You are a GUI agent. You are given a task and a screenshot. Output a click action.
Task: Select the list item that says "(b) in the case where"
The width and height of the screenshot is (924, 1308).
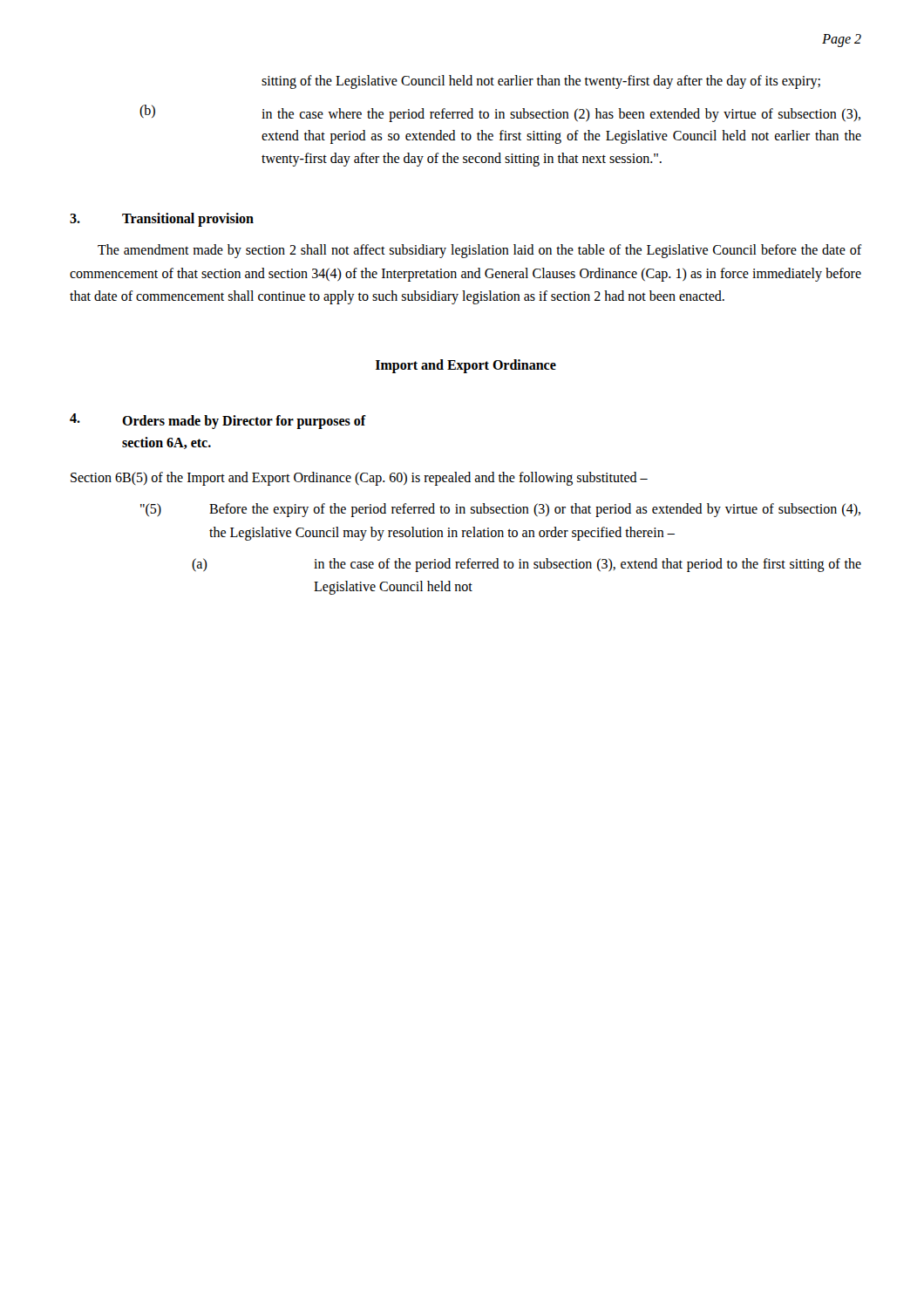pos(466,136)
